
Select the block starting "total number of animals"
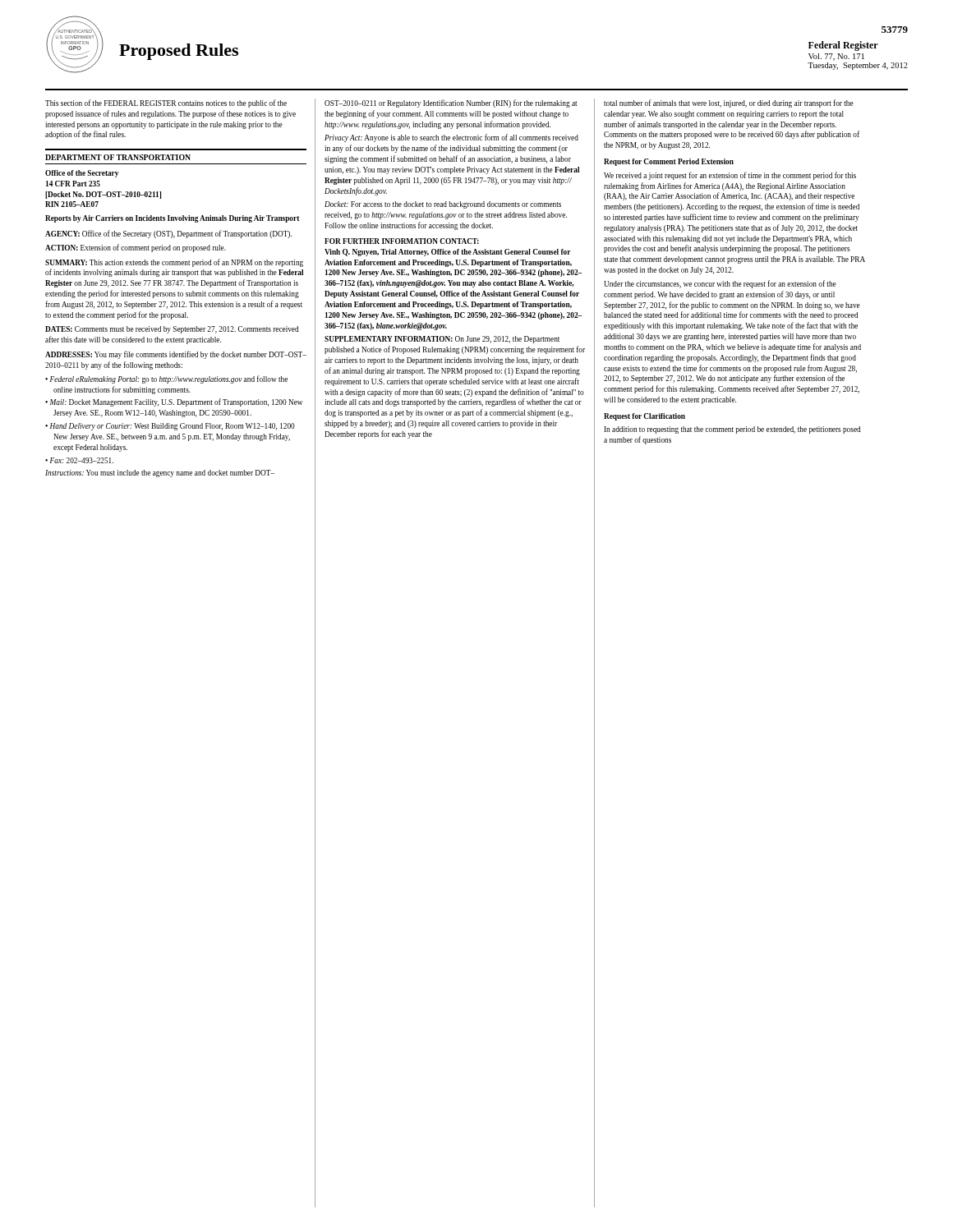734,125
